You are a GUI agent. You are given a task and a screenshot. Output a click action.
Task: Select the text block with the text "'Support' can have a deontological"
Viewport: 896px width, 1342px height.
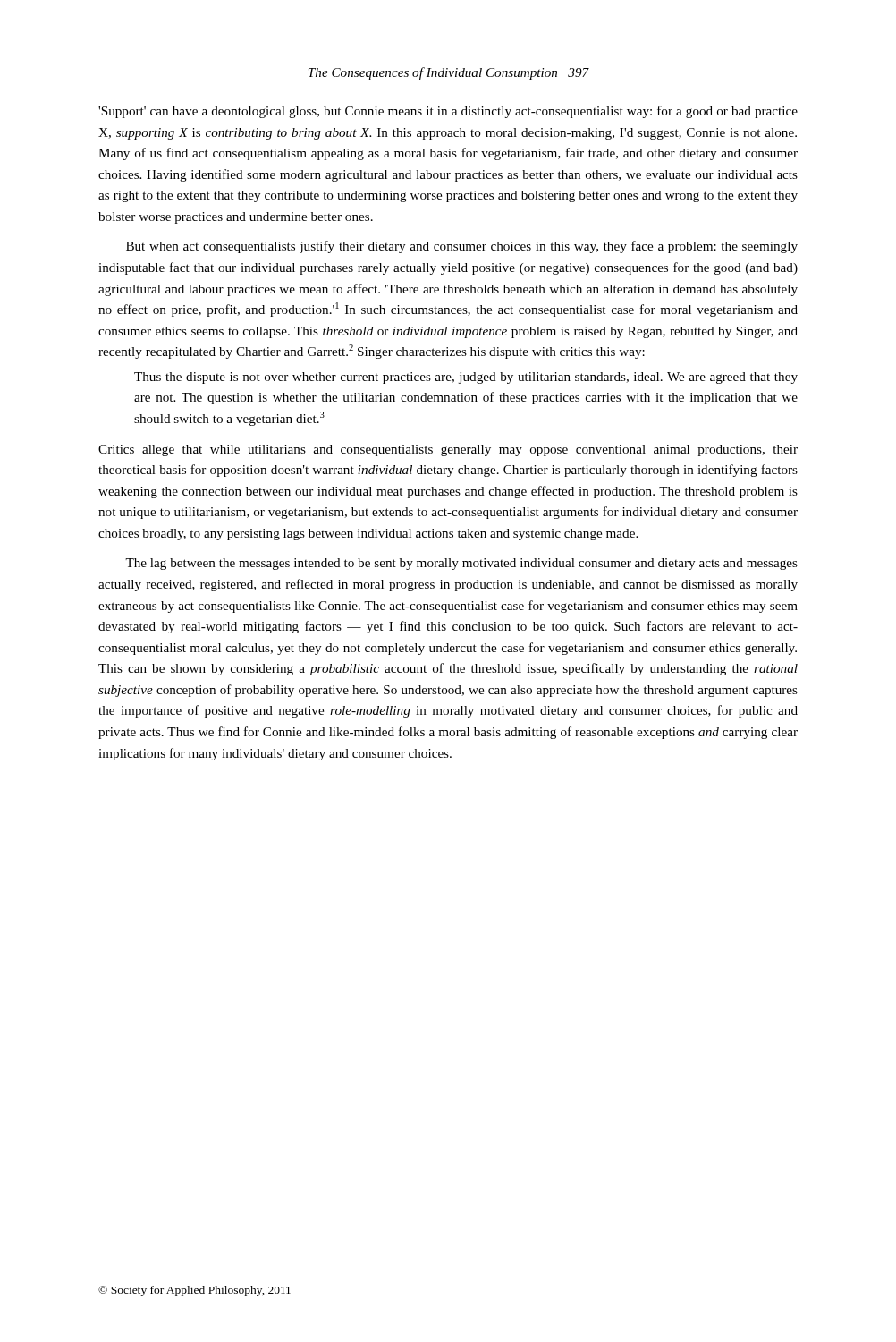(448, 163)
